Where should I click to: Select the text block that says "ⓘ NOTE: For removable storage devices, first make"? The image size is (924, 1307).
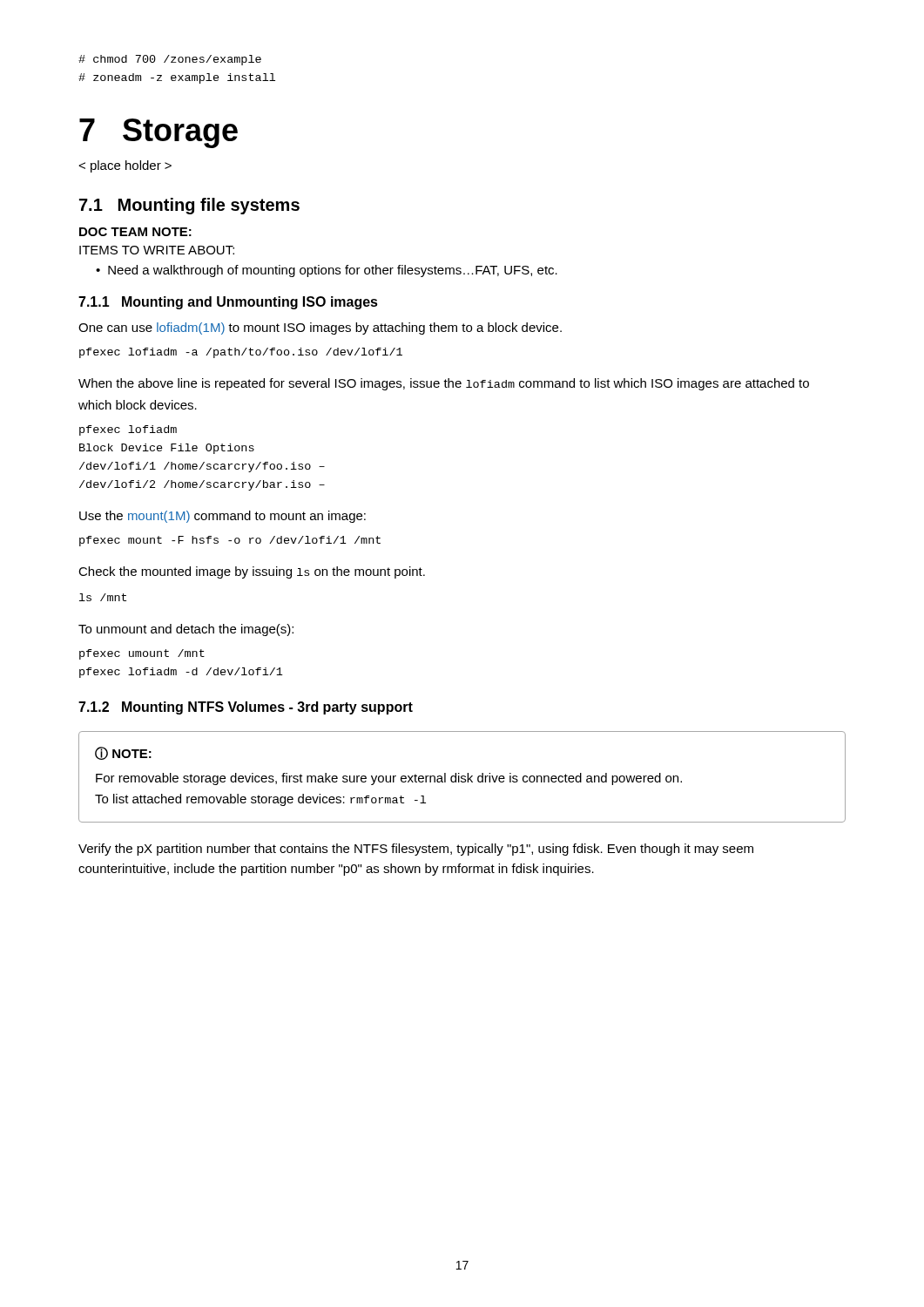click(462, 777)
